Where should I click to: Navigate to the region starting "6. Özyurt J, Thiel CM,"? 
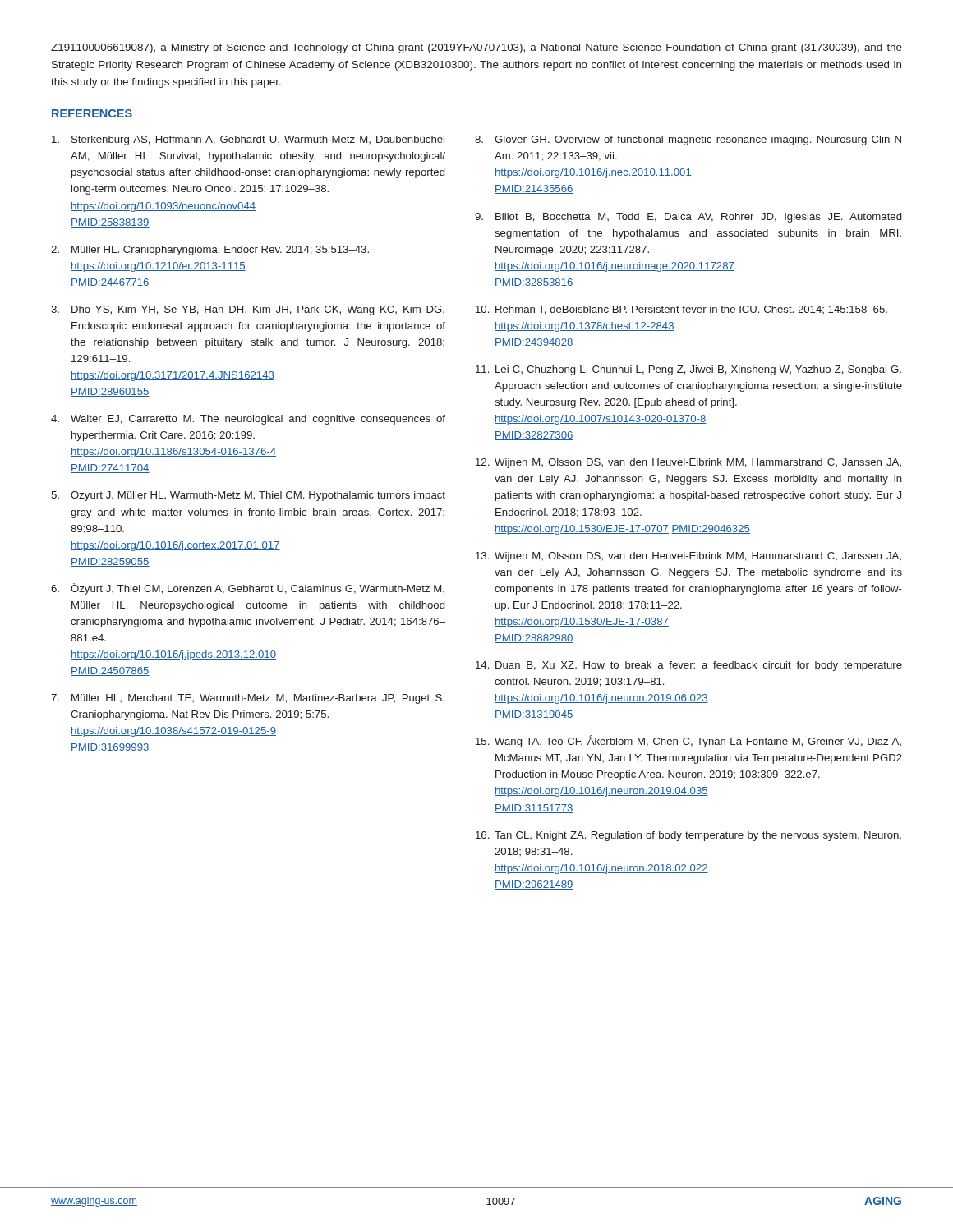248,630
